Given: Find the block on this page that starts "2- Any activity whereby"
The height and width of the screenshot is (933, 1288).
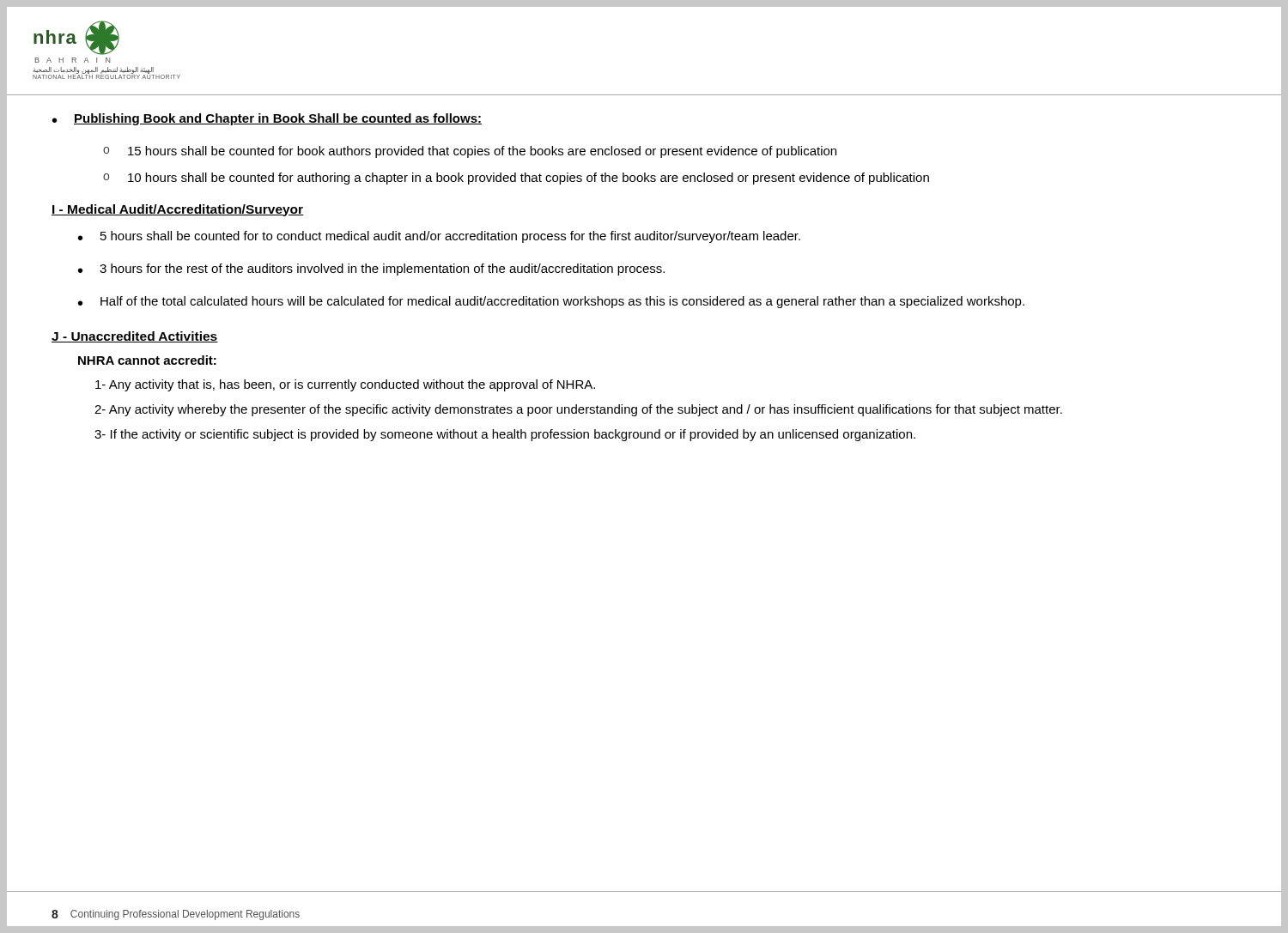Looking at the screenshot, I should 579,409.
